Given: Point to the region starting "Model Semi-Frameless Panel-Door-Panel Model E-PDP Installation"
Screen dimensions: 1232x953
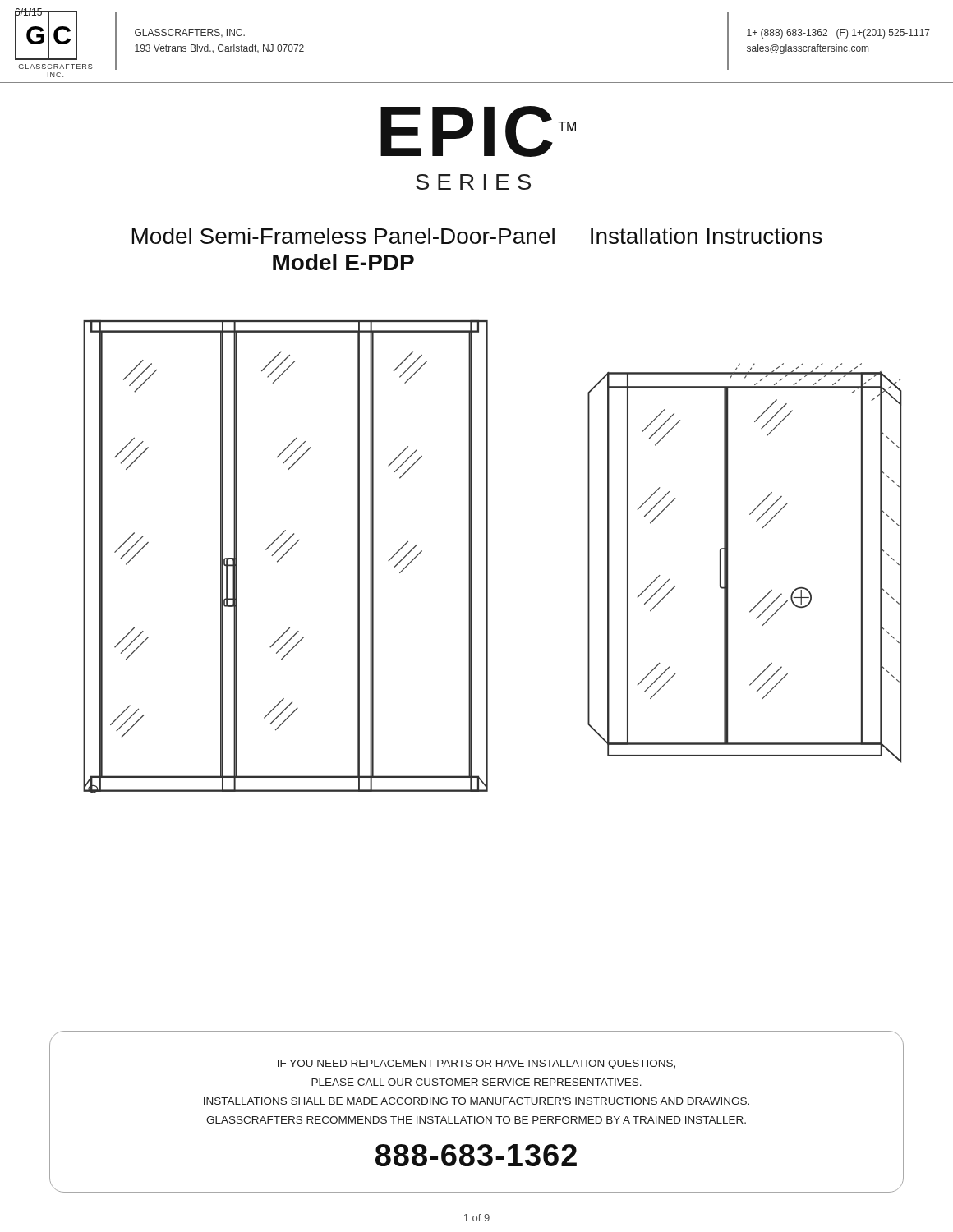Looking at the screenshot, I should 476,250.
